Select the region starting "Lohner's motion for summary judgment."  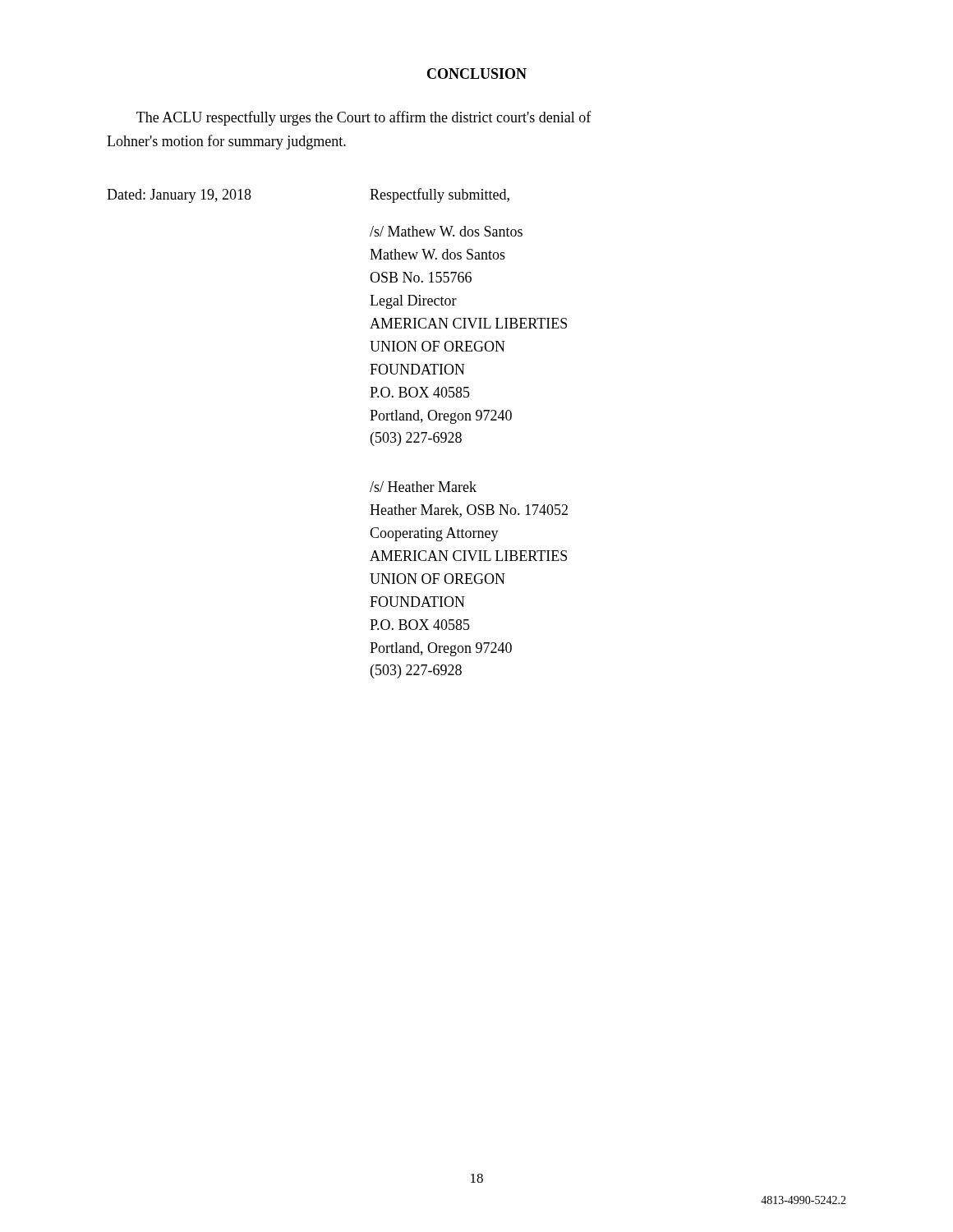[x=227, y=141]
